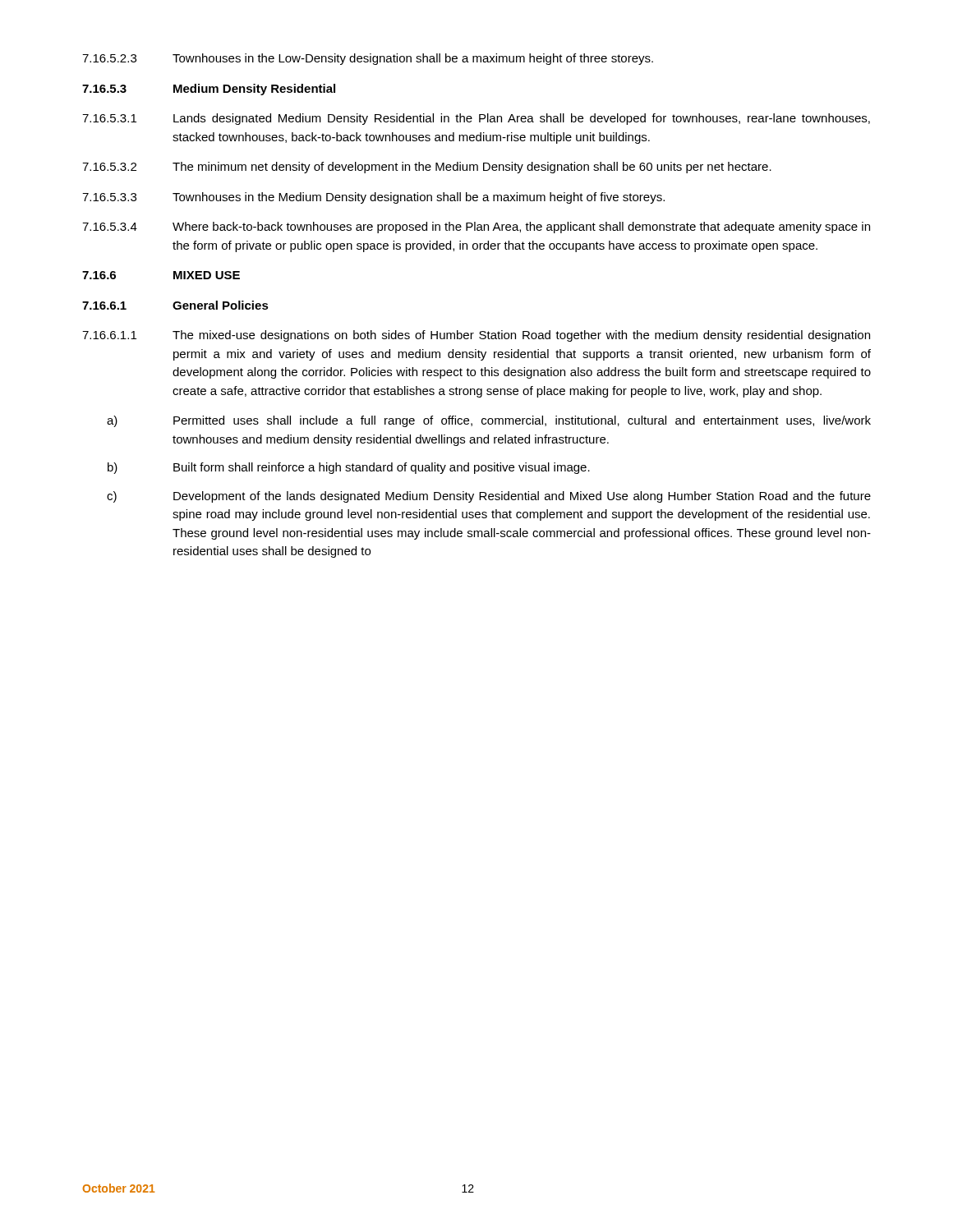Select the element starting "c) Development of the"
The image size is (953, 1232).
pos(476,524)
